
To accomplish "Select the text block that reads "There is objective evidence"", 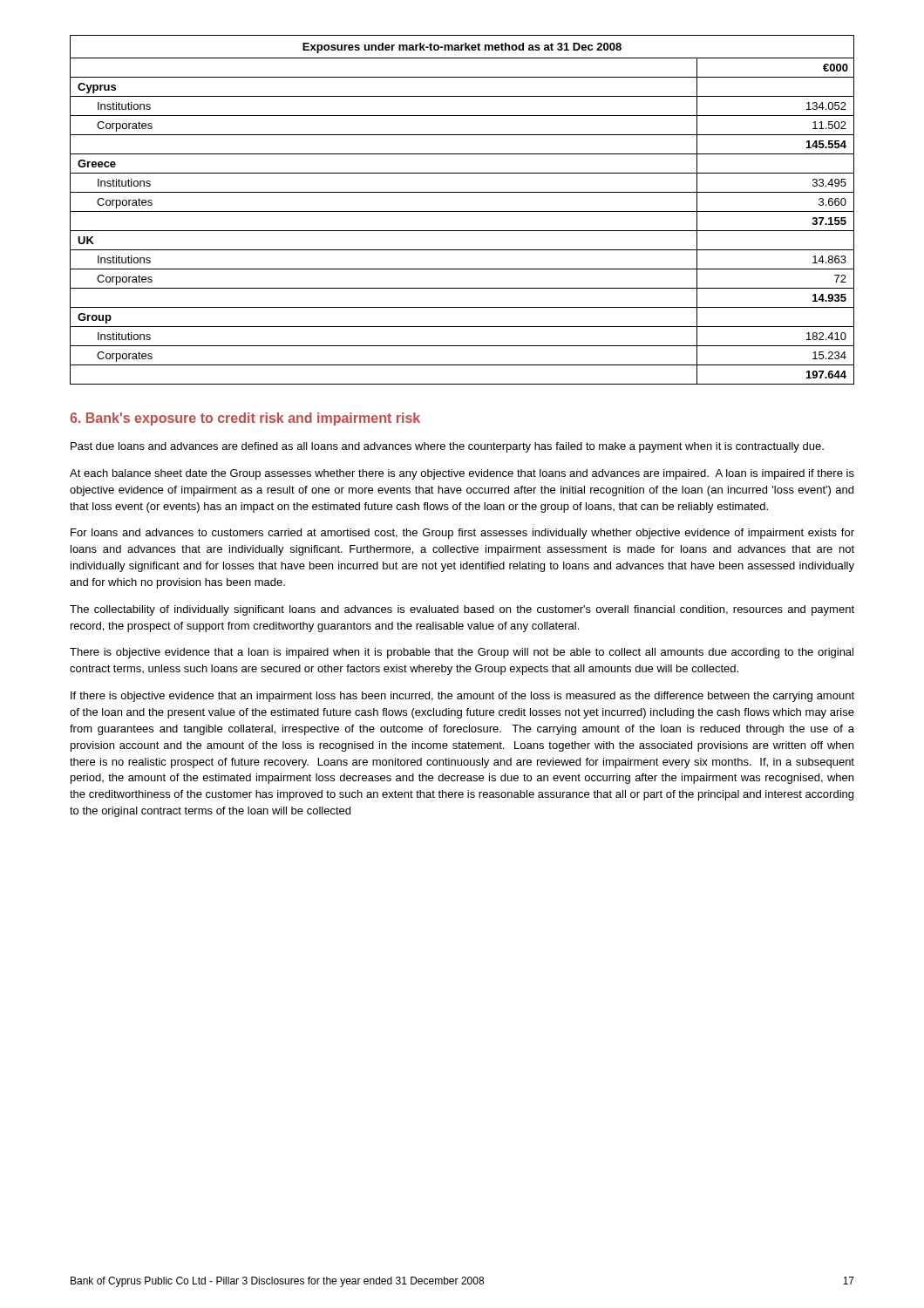I will pyautogui.click(x=462, y=660).
